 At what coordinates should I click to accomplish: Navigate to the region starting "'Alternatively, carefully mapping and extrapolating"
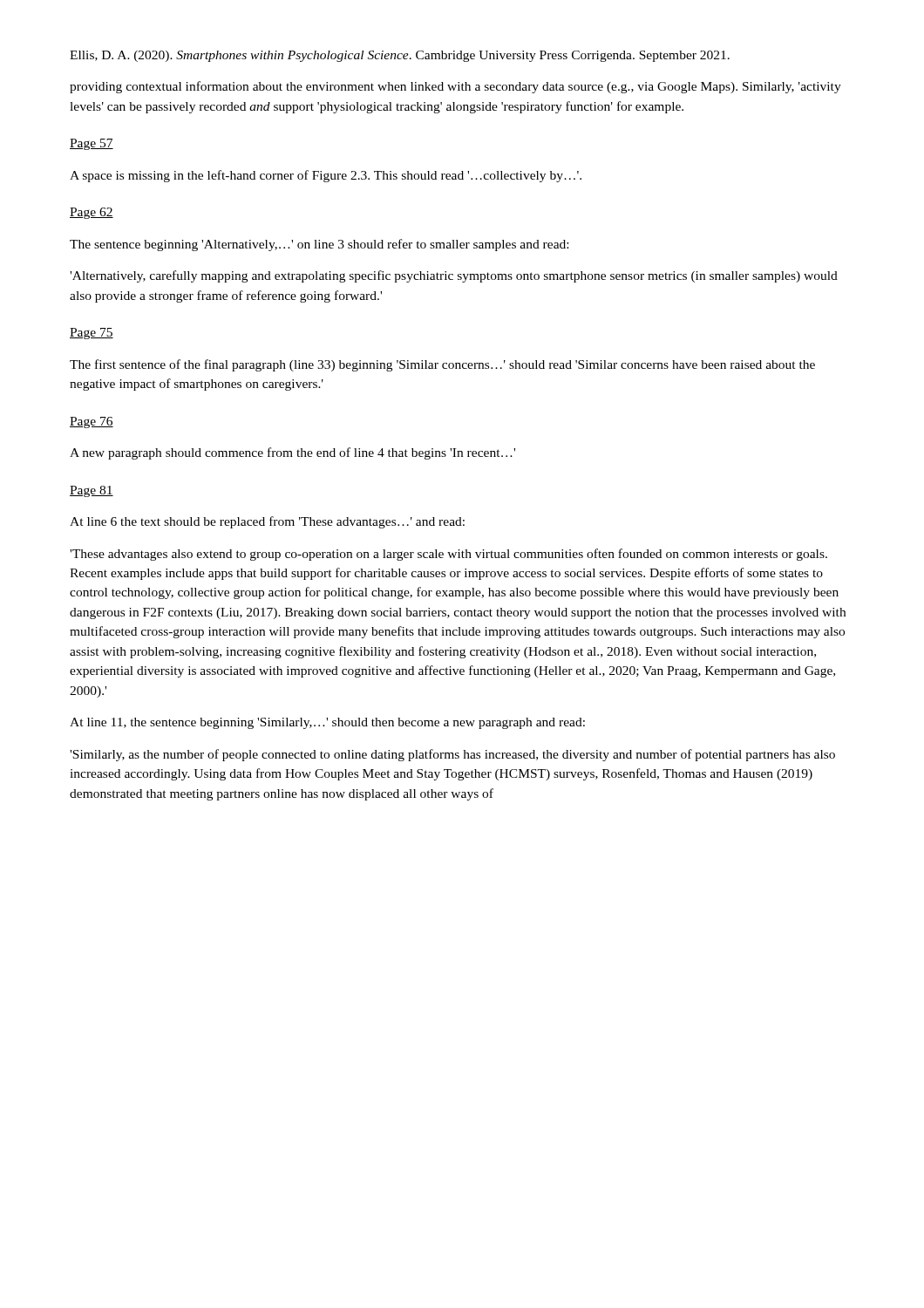pyautogui.click(x=454, y=285)
